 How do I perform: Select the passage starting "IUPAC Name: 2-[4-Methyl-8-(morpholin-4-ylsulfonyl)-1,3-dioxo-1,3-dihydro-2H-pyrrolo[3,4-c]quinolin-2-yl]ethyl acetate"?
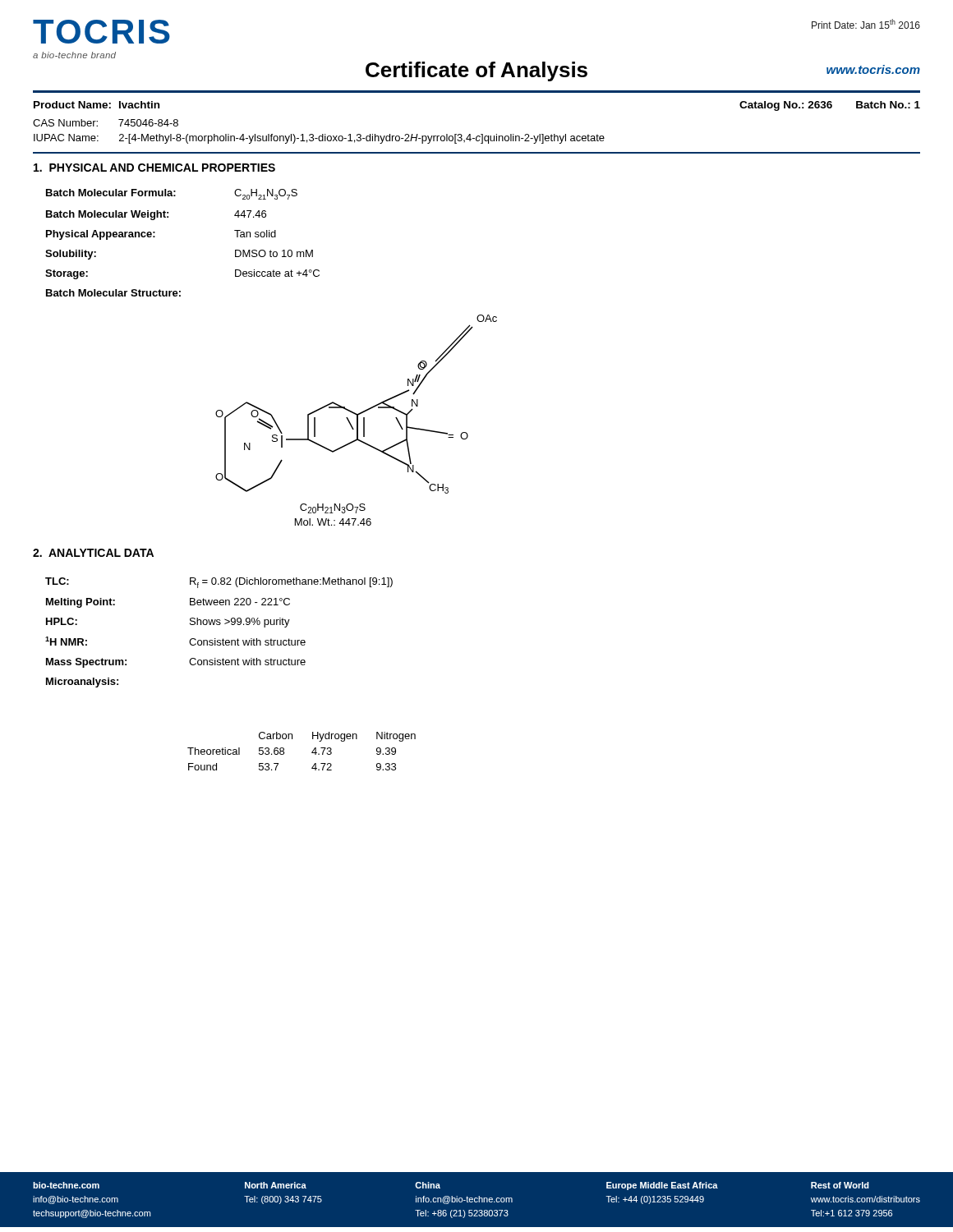click(x=319, y=138)
